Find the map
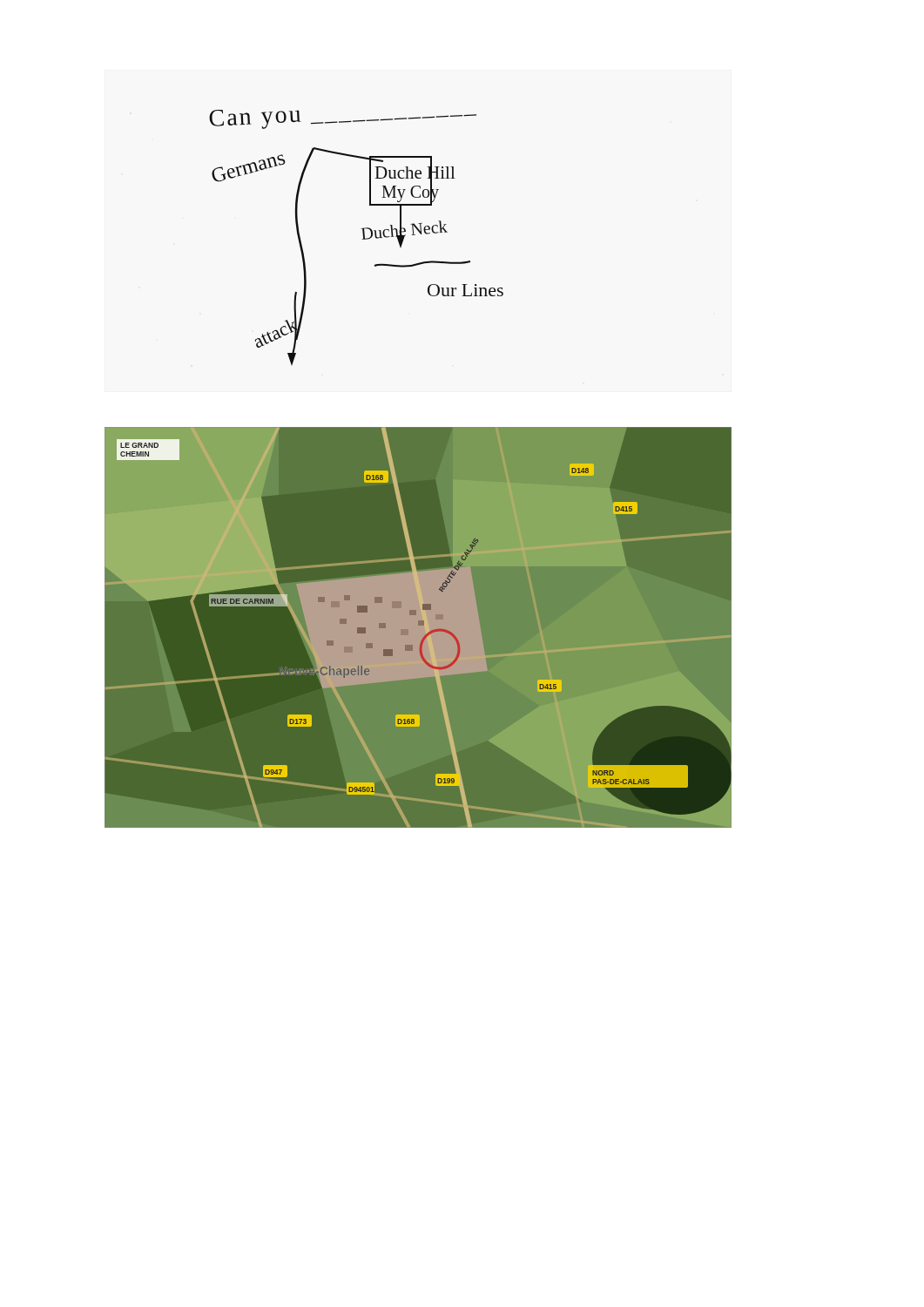The image size is (924, 1307). tap(418, 627)
